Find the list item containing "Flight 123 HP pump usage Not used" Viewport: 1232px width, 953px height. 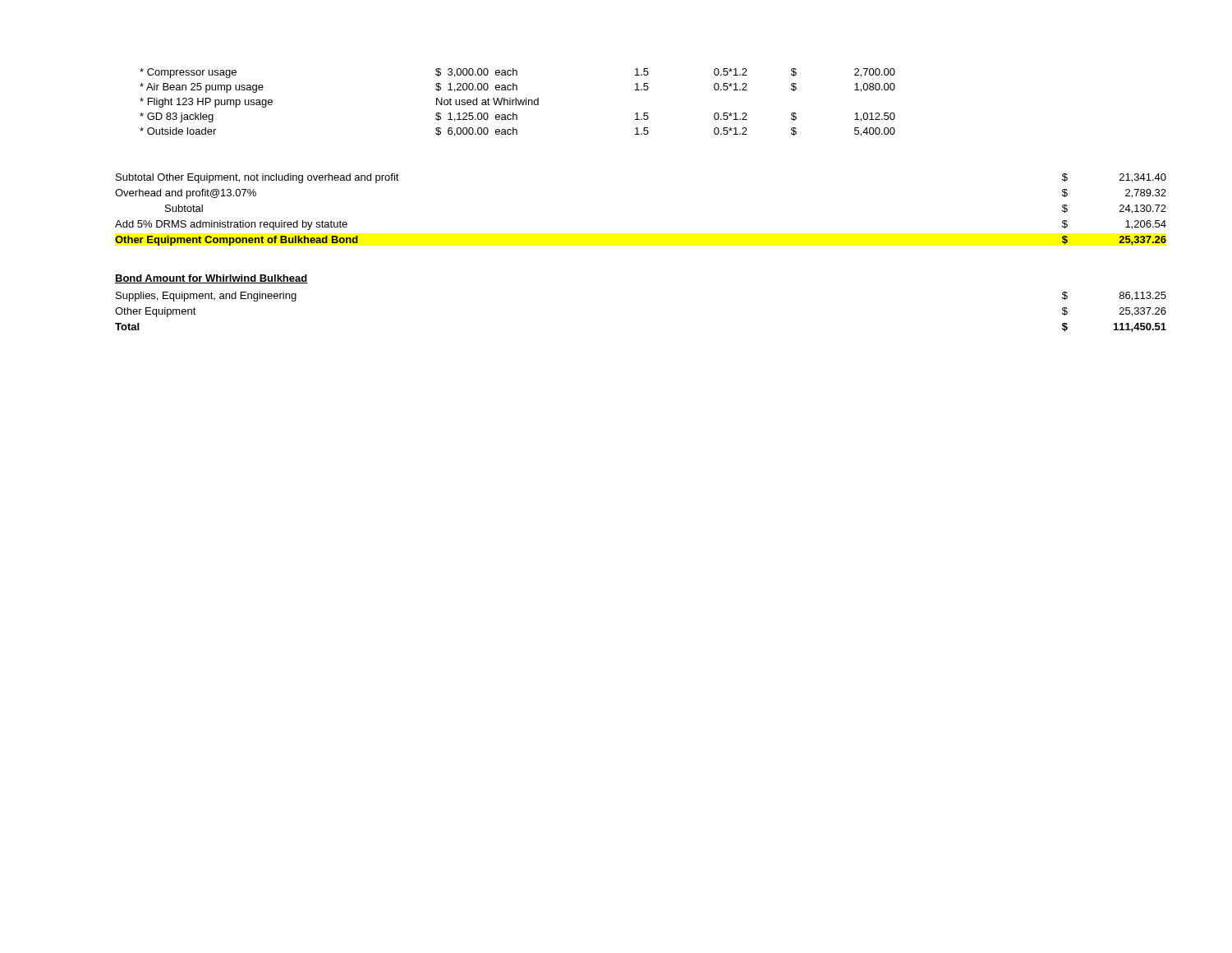(x=208, y=102)
